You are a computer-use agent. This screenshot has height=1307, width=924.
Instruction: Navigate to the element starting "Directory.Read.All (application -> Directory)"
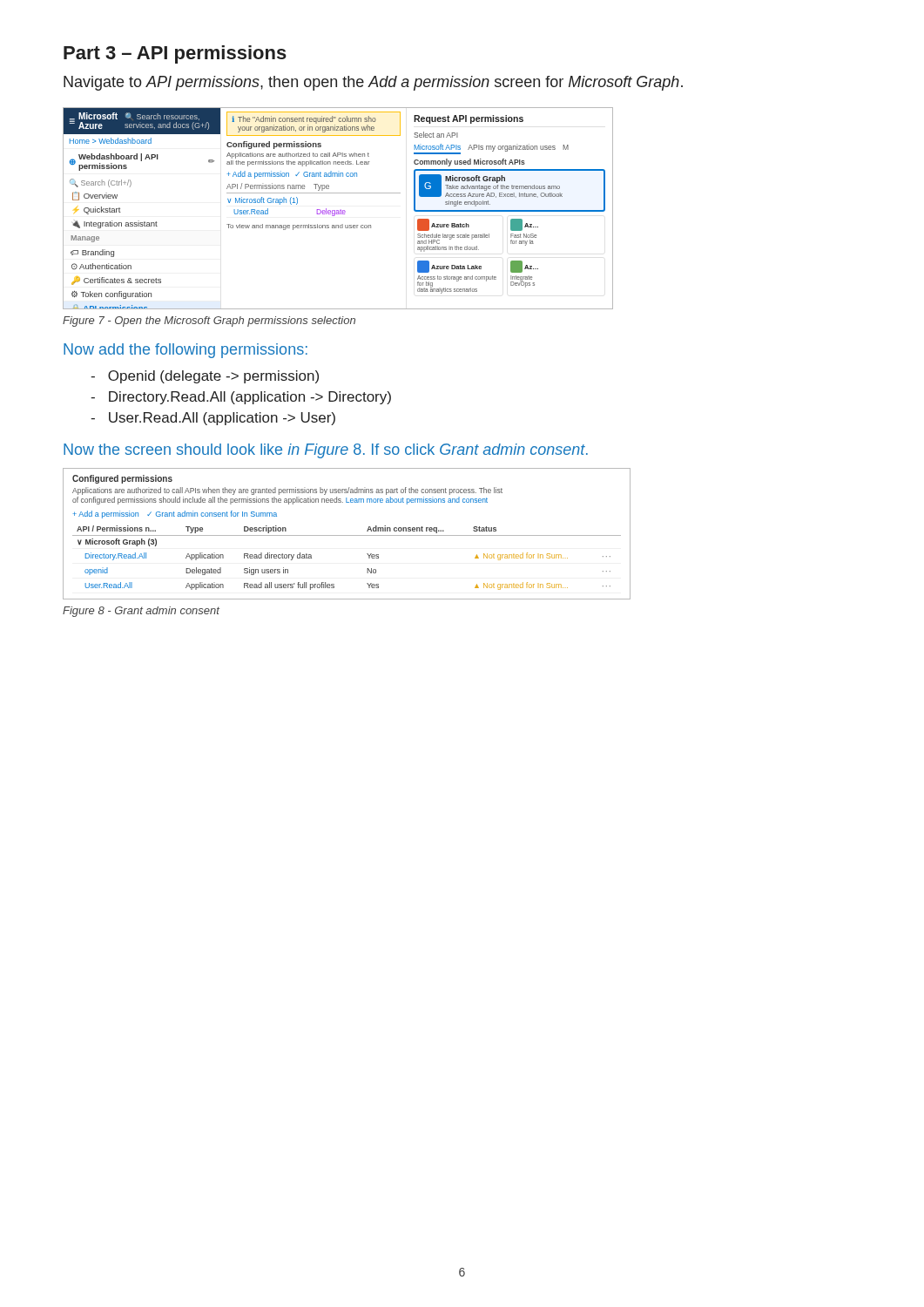241,397
